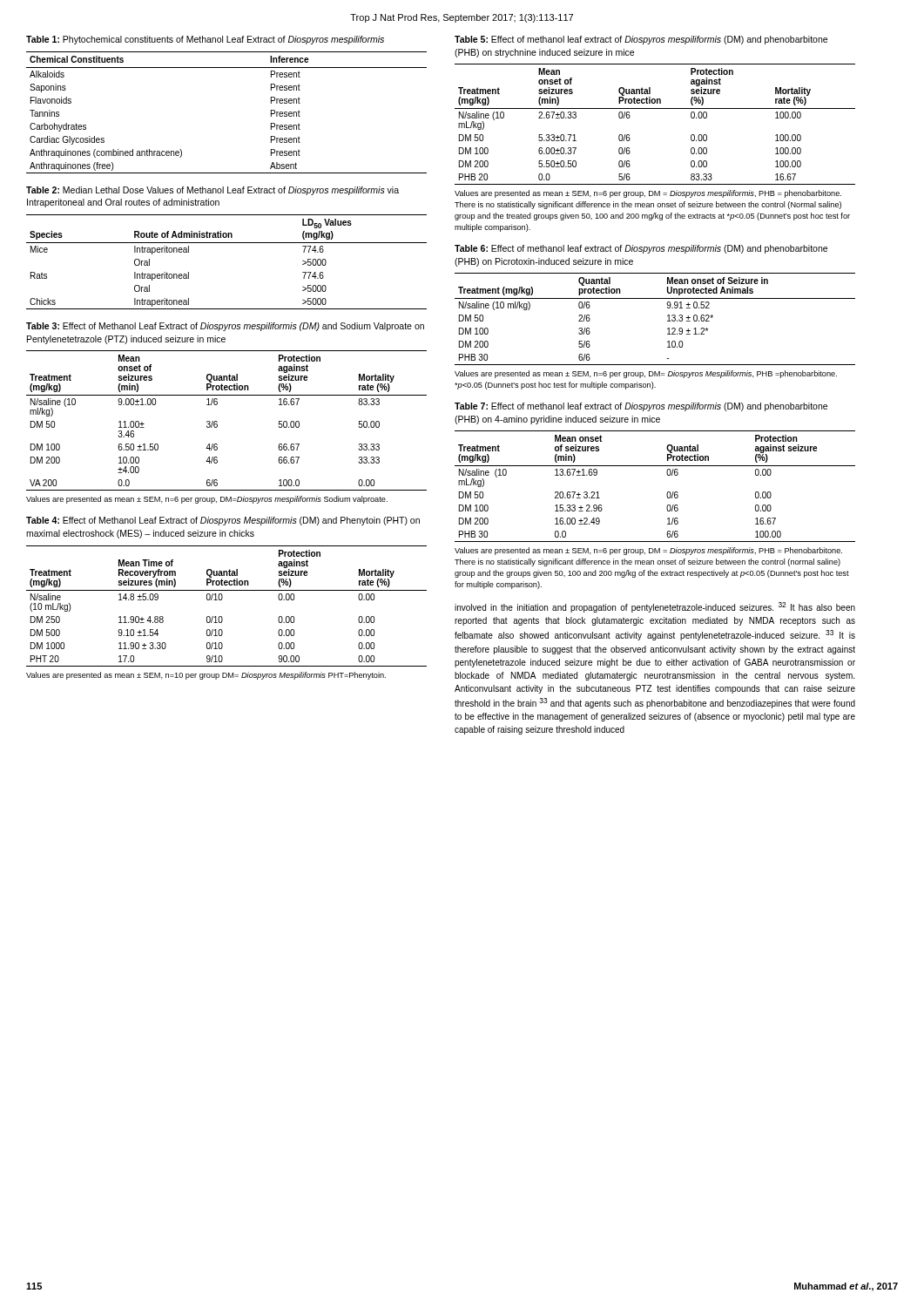Where is the caption that starts "Table 2: Median Lethal Dose Values"?
924x1307 pixels.
tap(213, 196)
